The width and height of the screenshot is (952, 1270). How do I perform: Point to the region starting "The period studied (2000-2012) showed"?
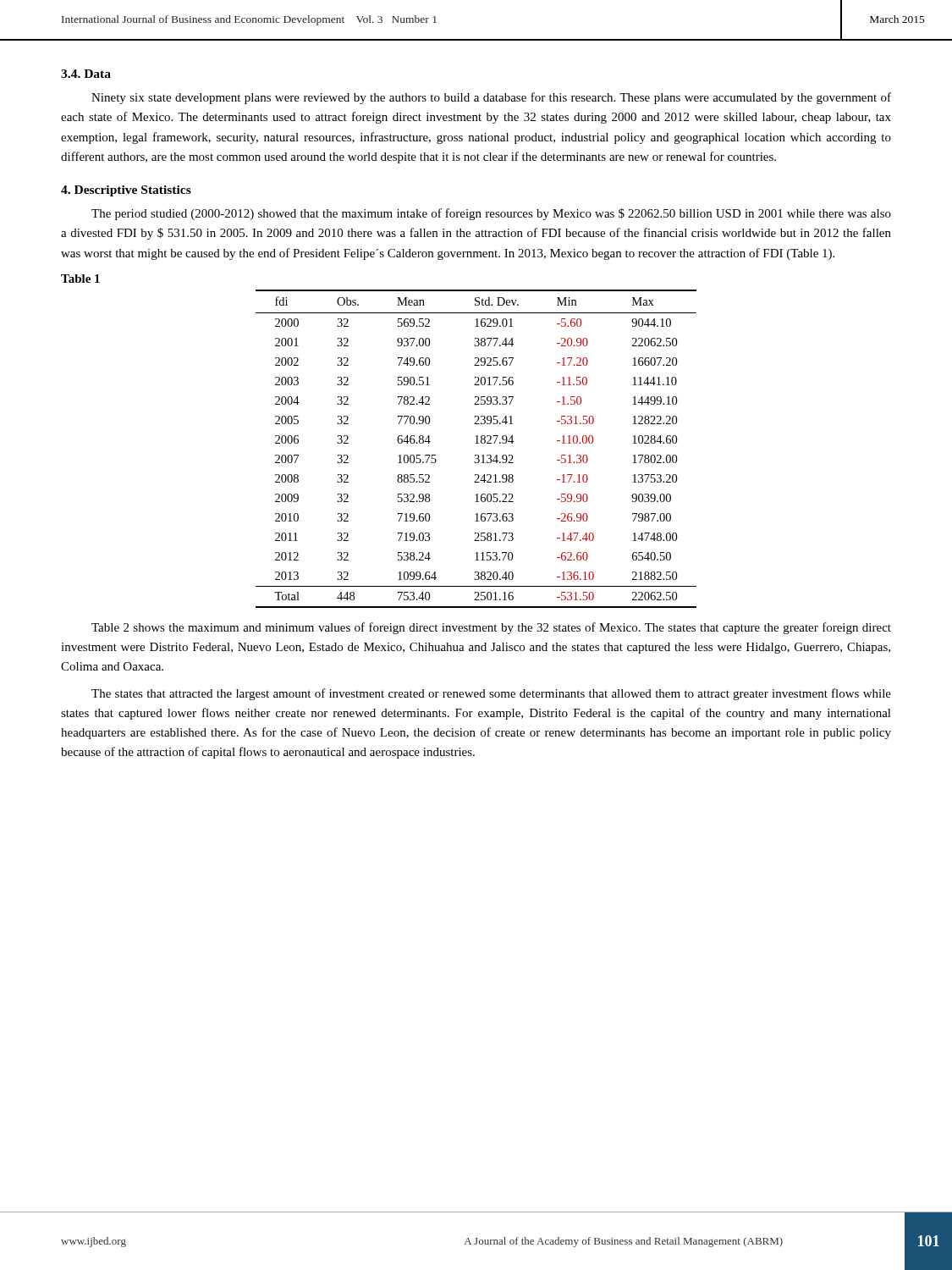[476, 234]
